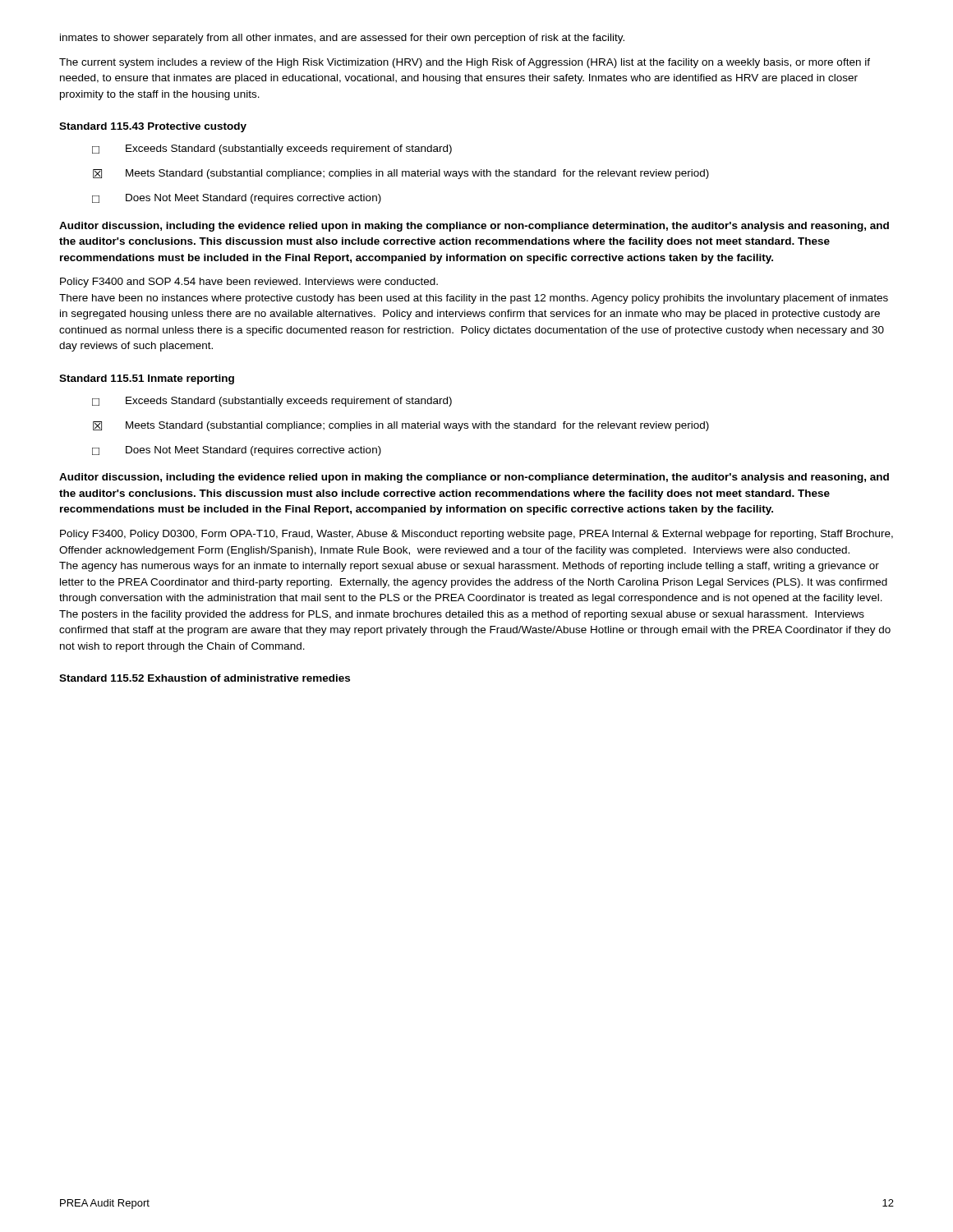Point to "Standard 115.52 Exhaustion of administrative remedies"
The image size is (953, 1232).
(x=205, y=678)
